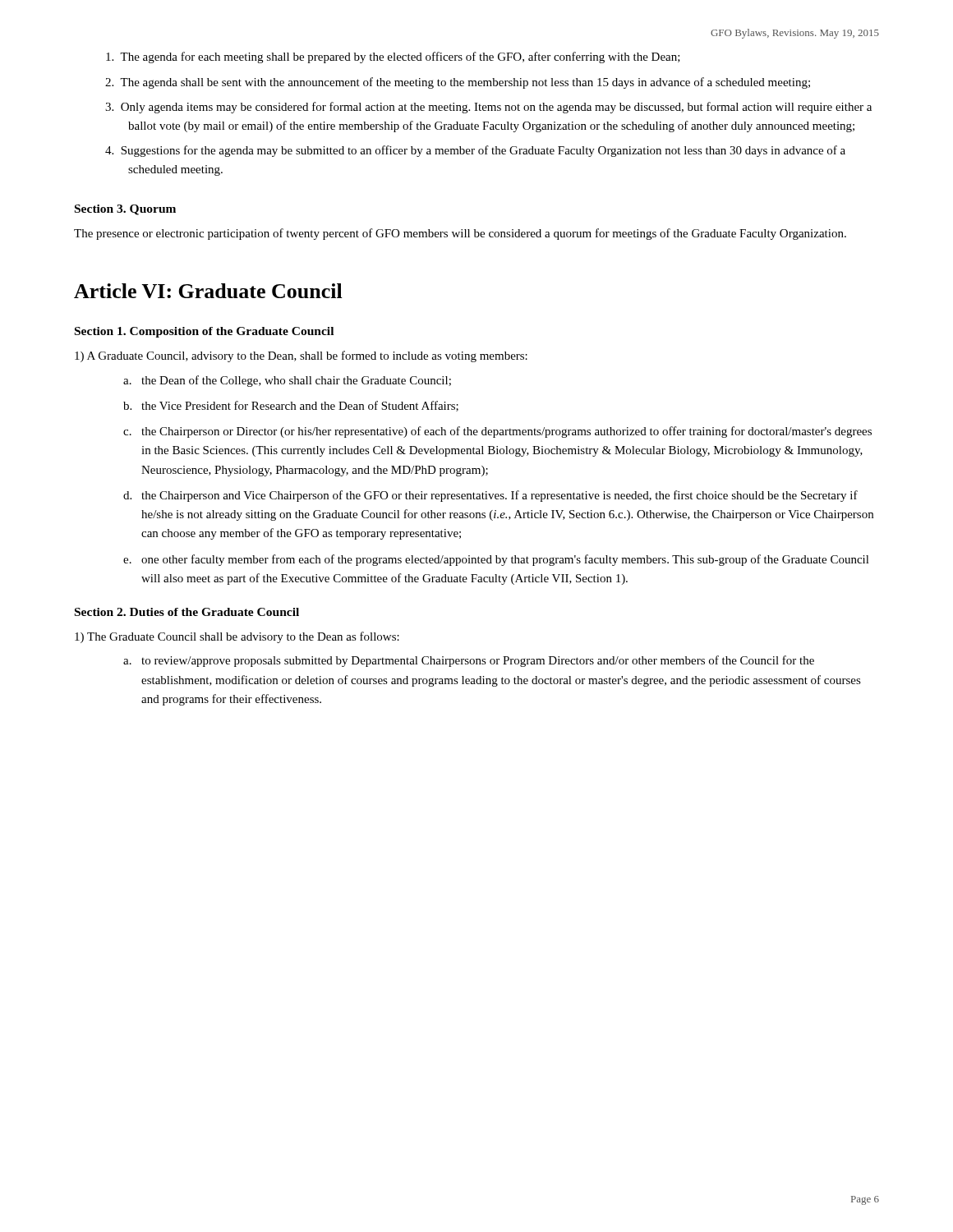
Task: Navigate to the block starting "c.the Chairperson or"
Action: tap(500, 451)
